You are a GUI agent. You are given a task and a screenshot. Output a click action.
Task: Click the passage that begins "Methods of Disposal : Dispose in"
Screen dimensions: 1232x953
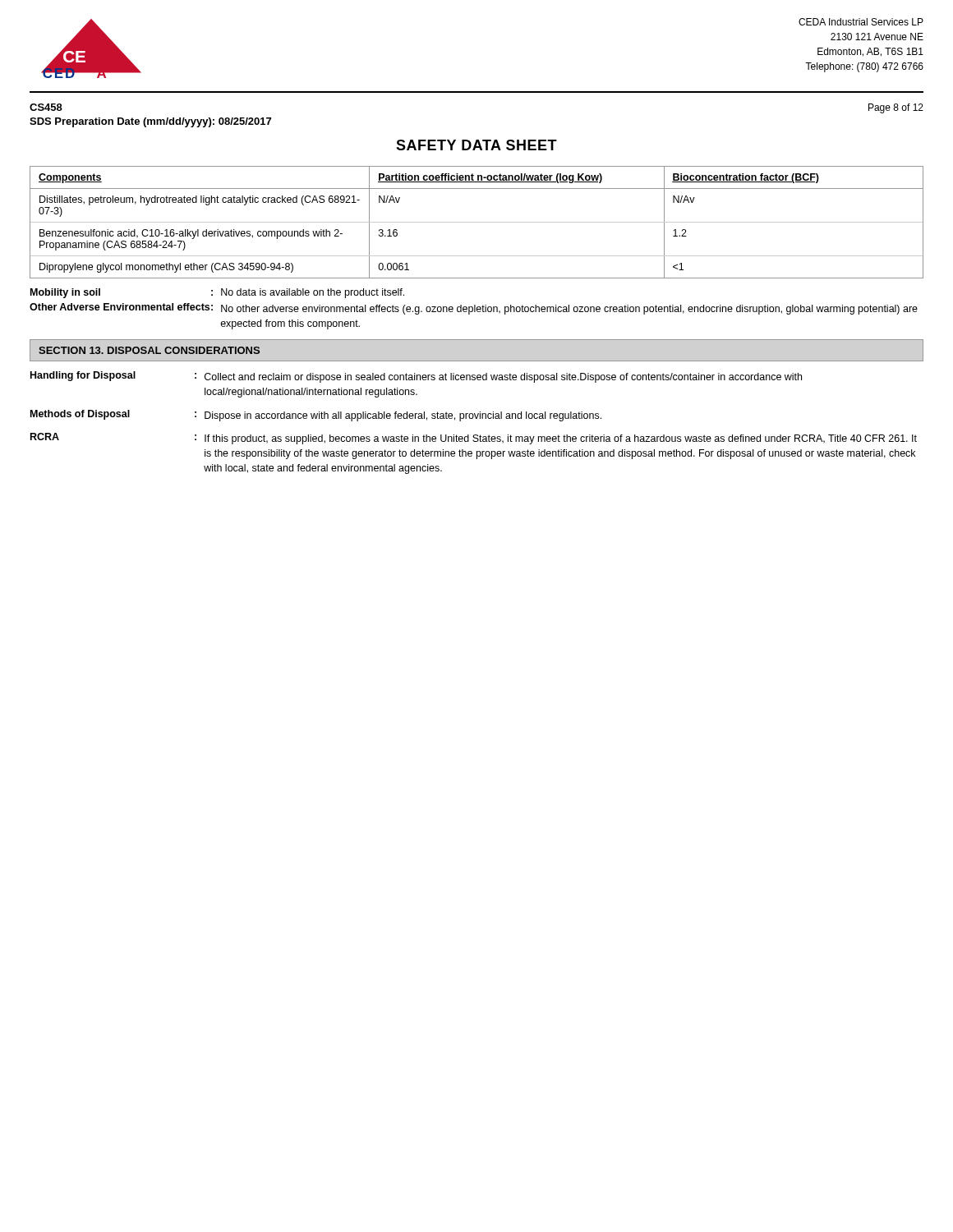point(476,415)
